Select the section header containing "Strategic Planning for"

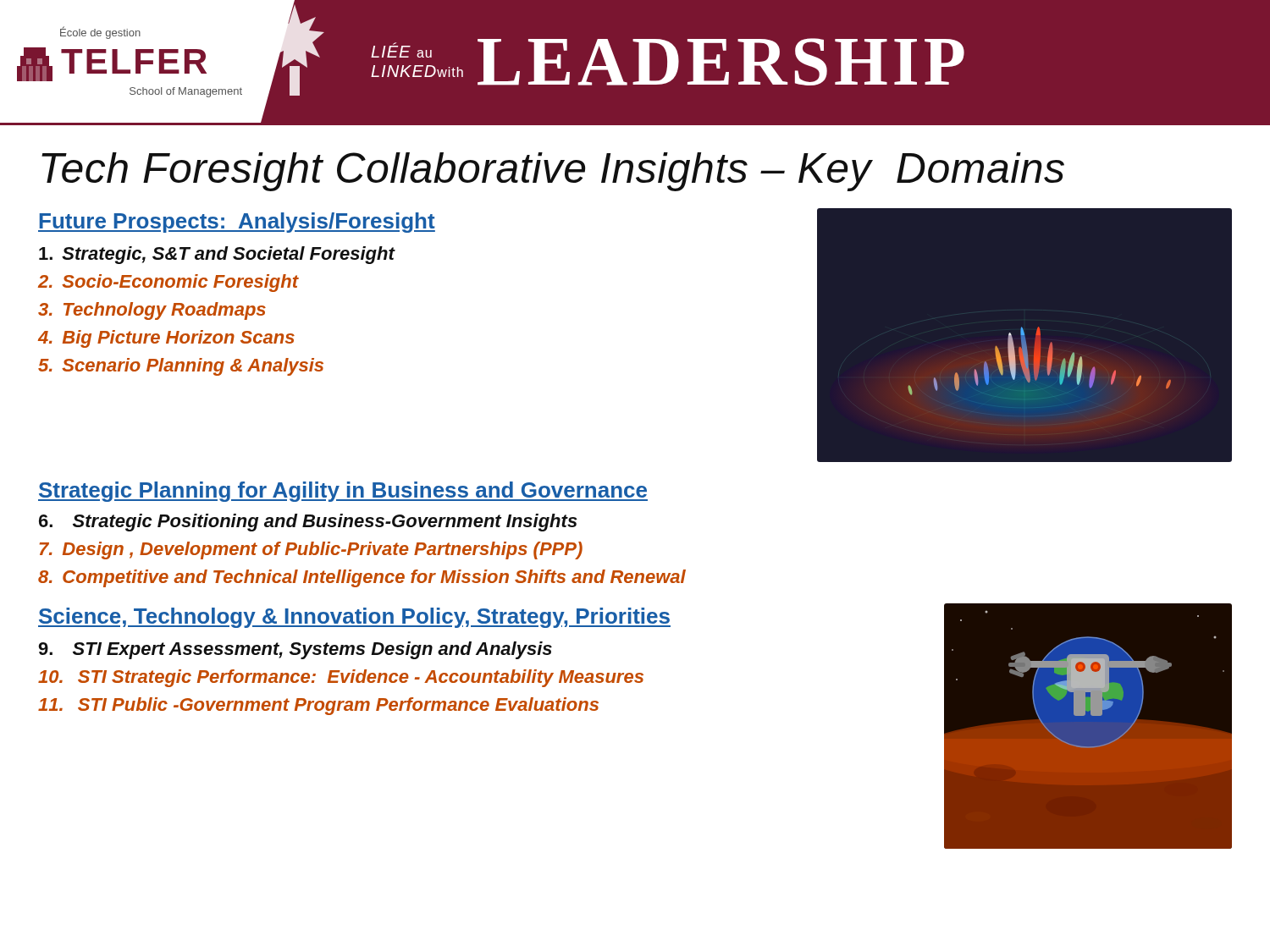(x=343, y=490)
